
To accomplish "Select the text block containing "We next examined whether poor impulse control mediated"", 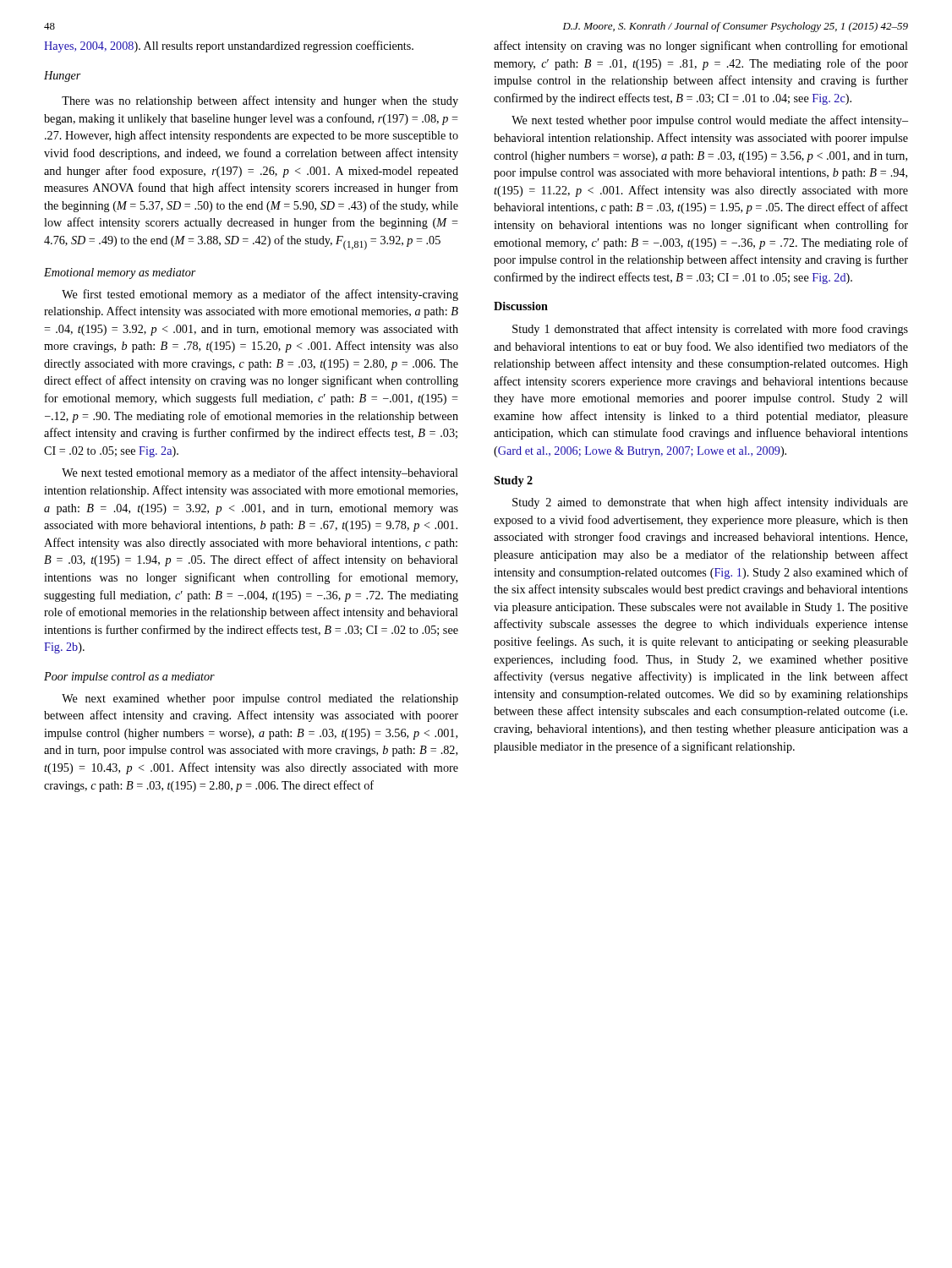I will [251, 742].
